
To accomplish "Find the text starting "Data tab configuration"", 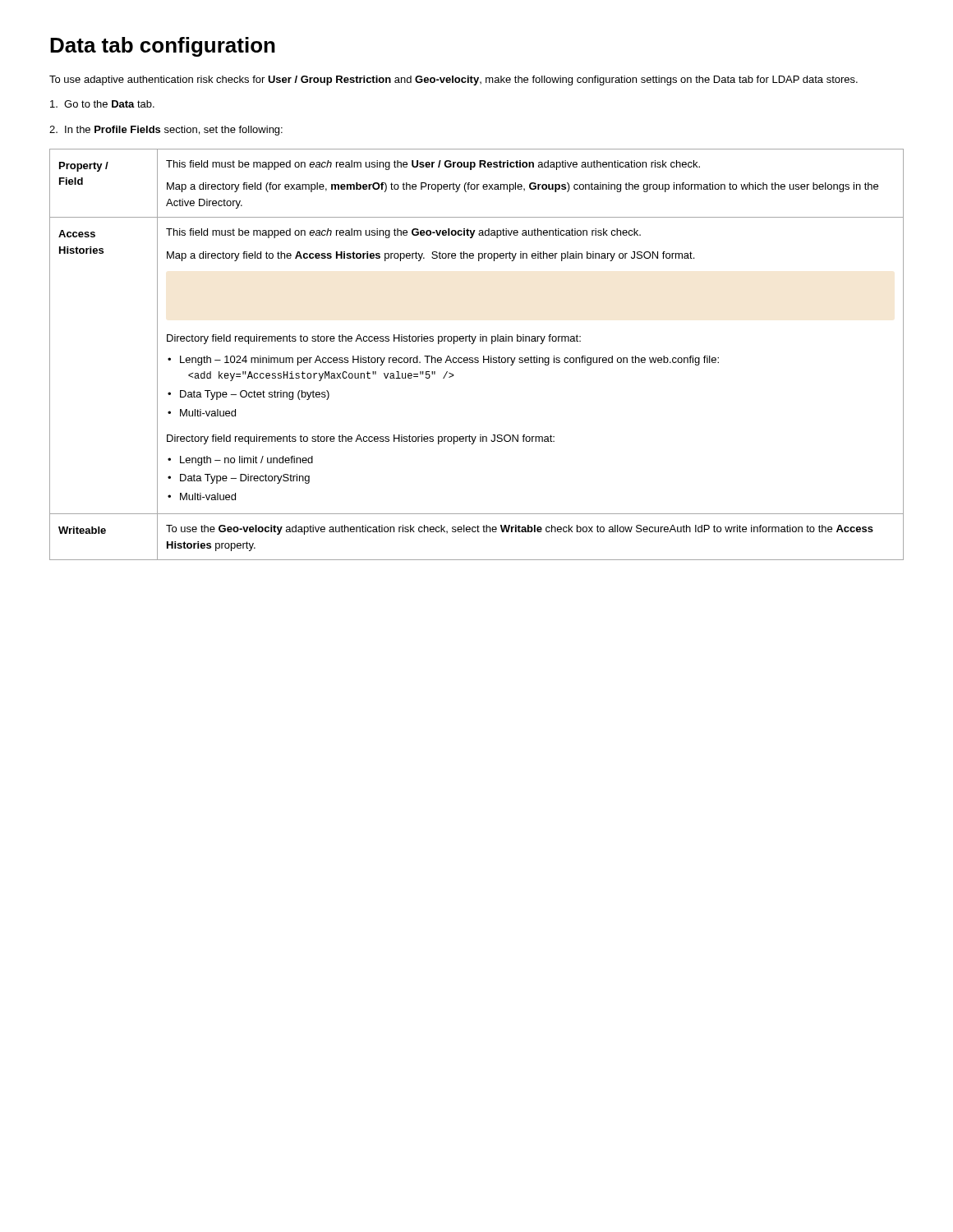I will pos(163,47).
